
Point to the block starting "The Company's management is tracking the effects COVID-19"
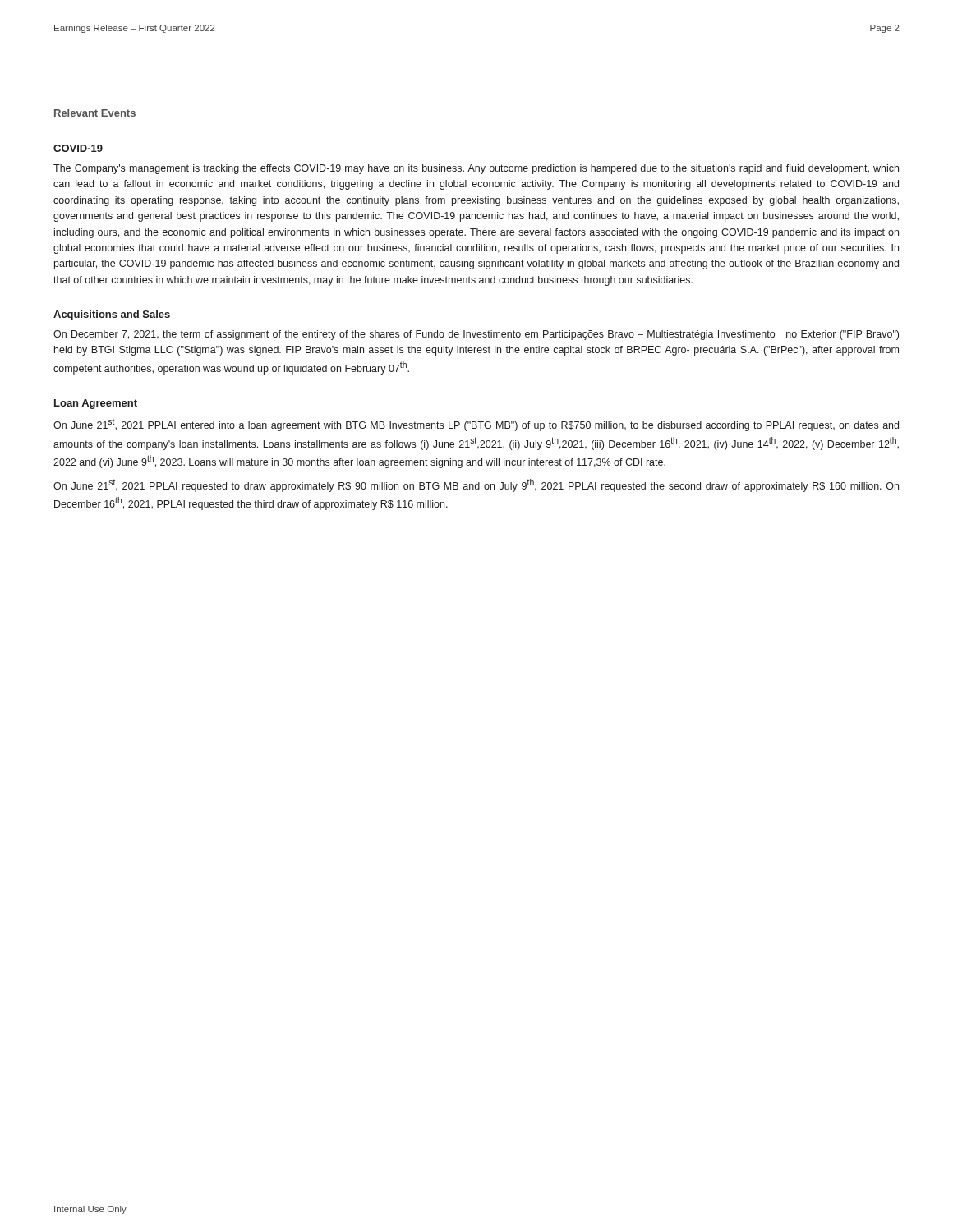pyautogui.click(x=476, y=224)
